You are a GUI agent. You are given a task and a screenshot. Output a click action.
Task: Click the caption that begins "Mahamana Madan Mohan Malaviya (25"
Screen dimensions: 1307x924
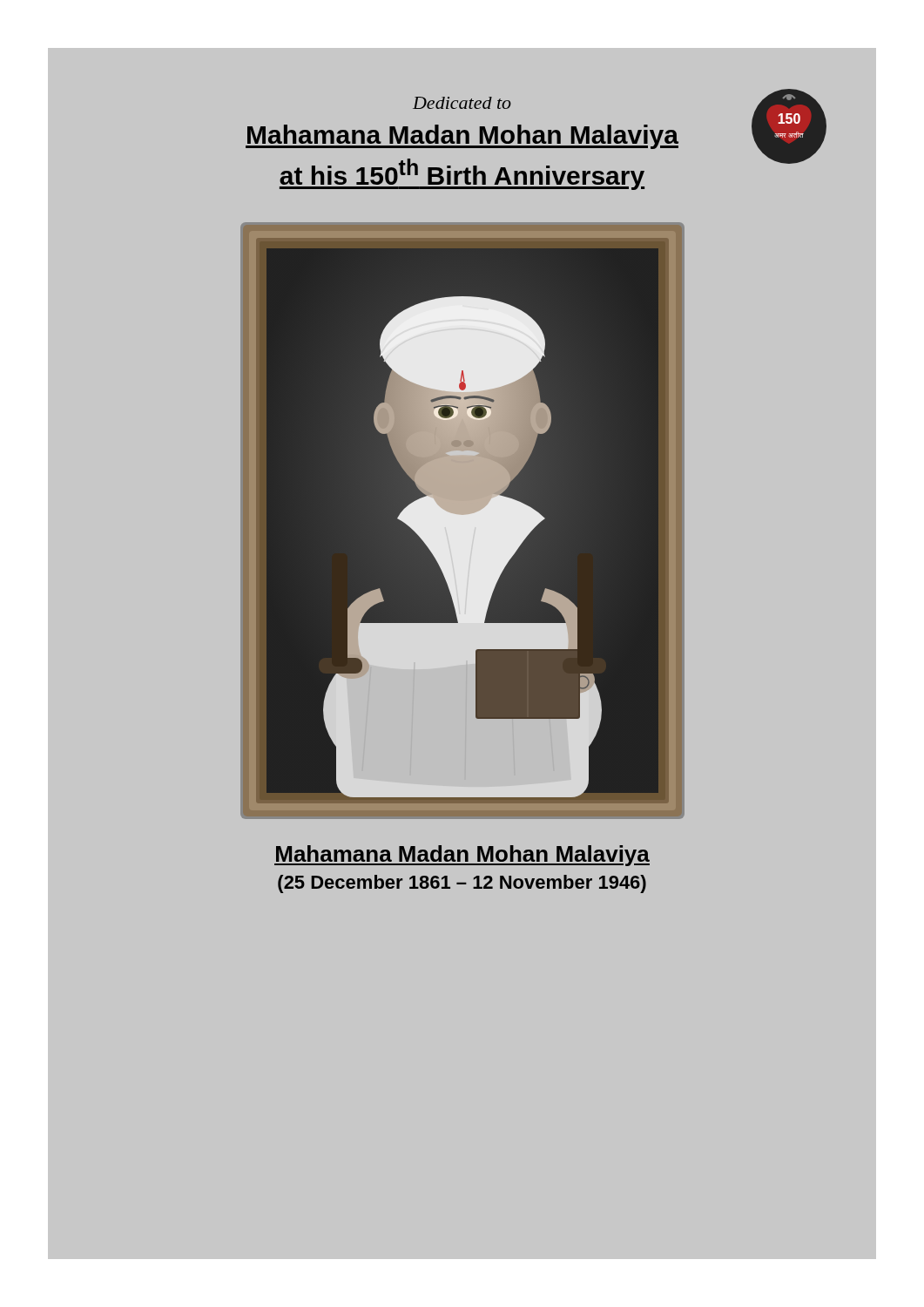[462, 867]
